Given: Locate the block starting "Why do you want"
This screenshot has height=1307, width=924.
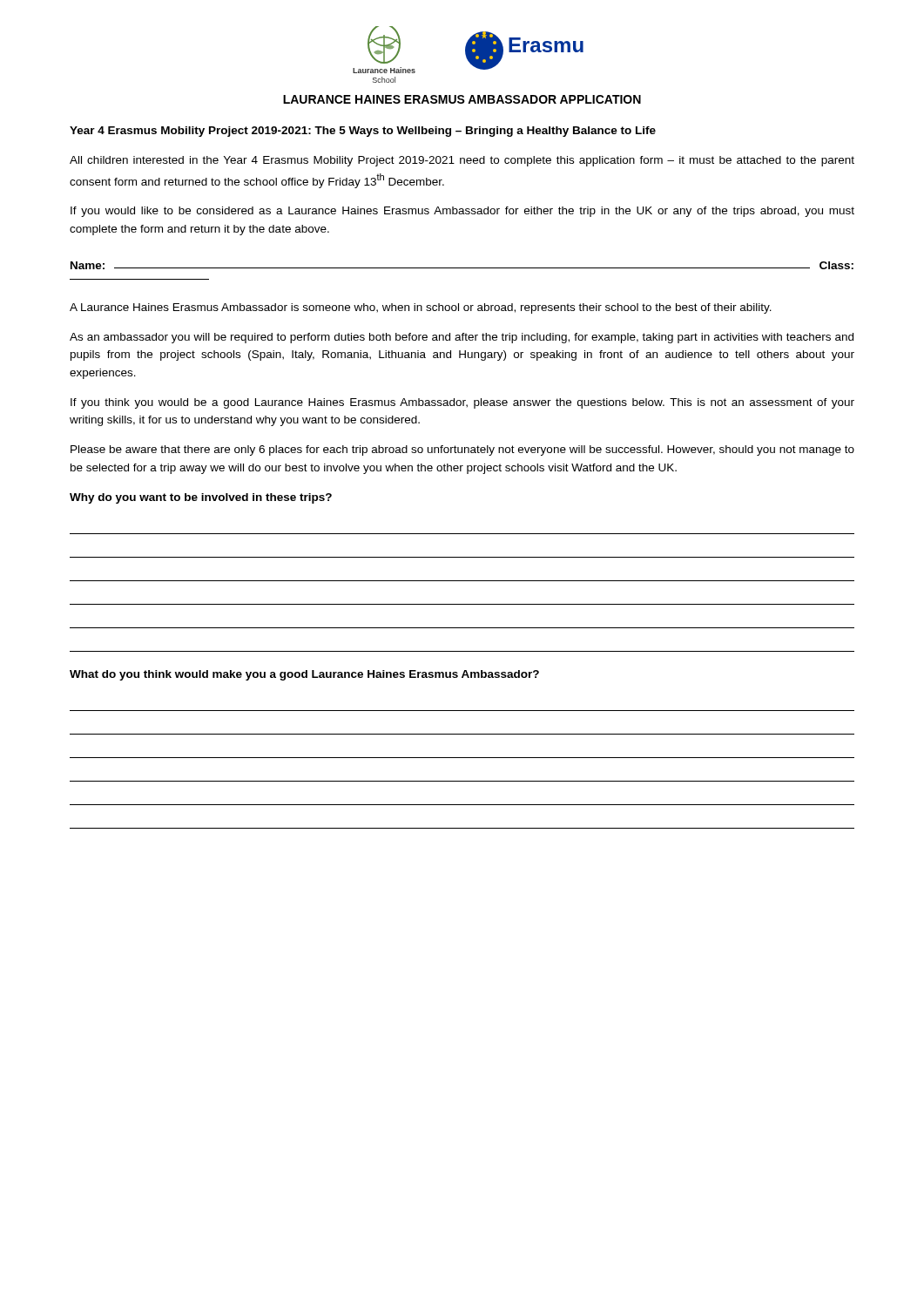Looking at the screenshot, I should 201,497.
